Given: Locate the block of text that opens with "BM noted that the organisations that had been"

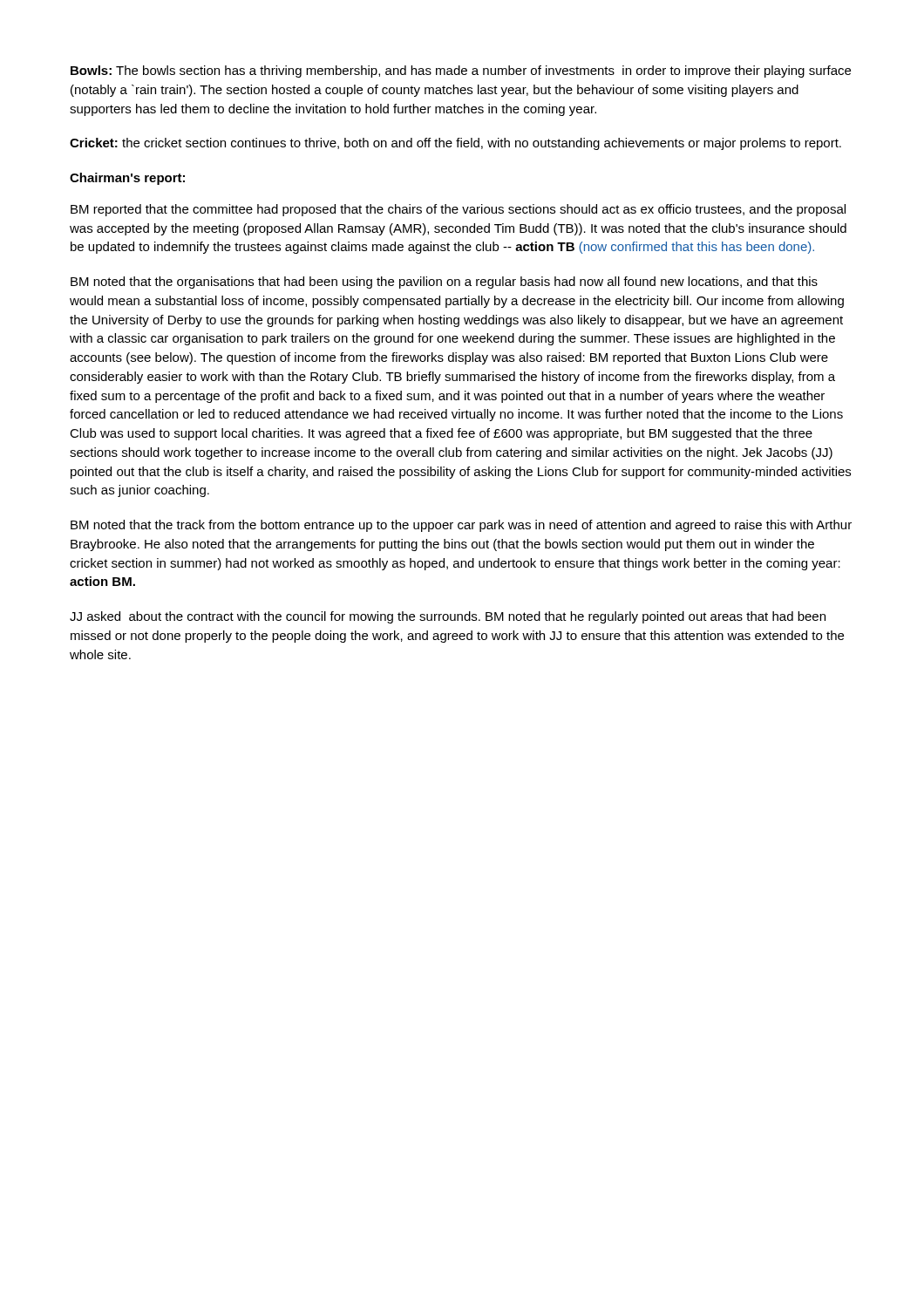Looking at the screenshot, I should coord(461,386).
